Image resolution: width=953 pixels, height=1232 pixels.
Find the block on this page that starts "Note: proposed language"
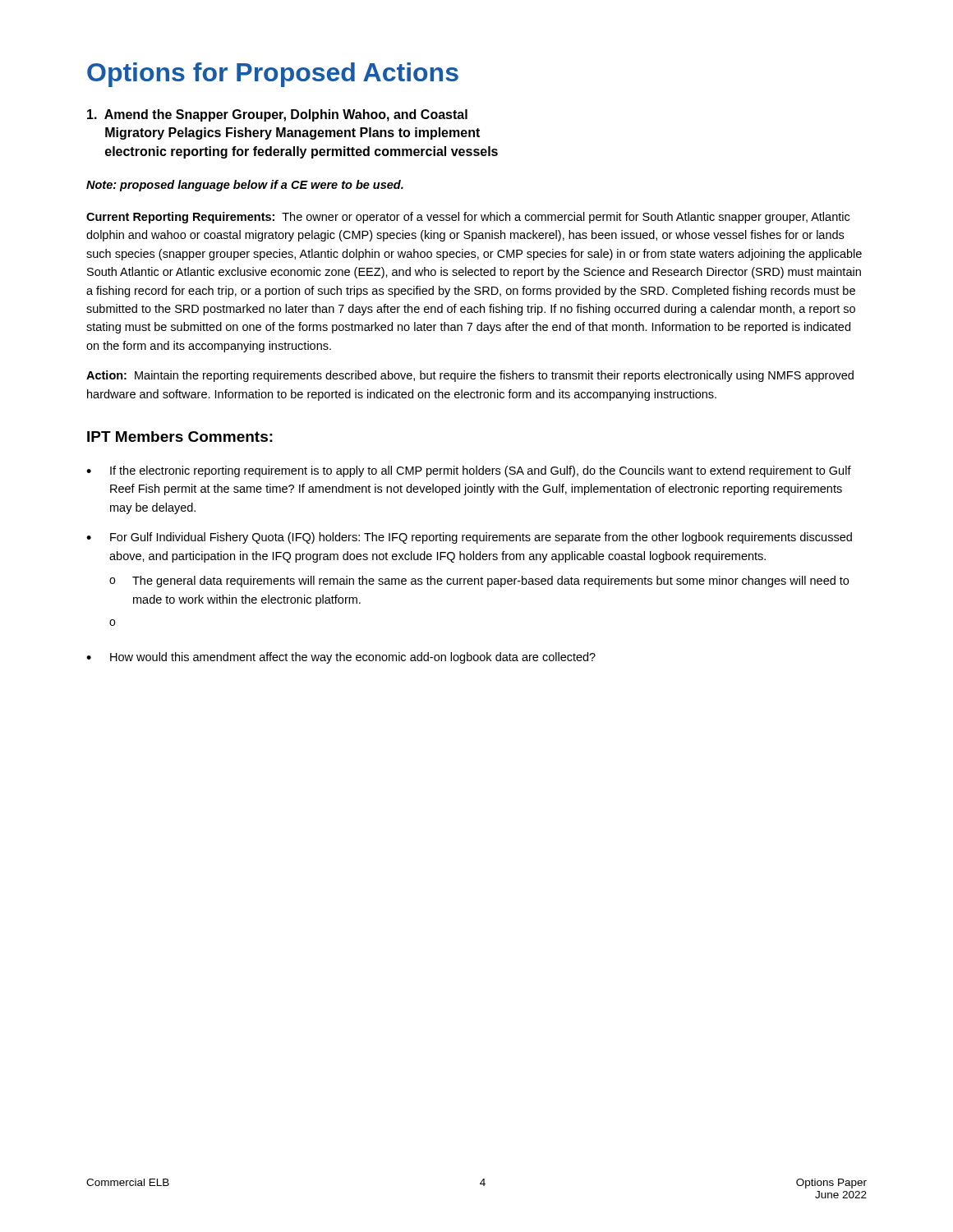point(245,185)
